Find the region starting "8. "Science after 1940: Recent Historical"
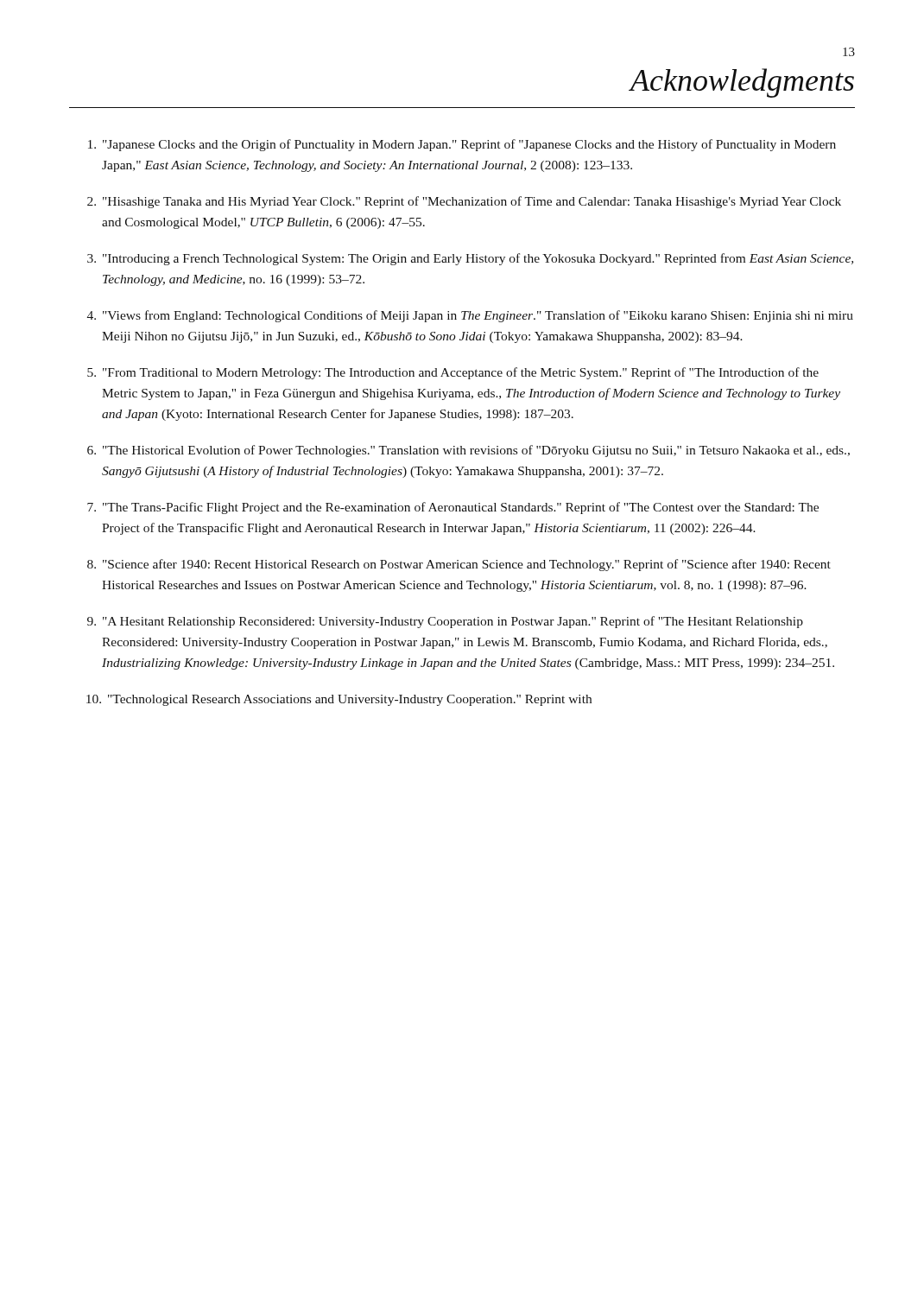The width and height of the screenshot is (924, 1296). pyautogui.click(x=462, y=575)
